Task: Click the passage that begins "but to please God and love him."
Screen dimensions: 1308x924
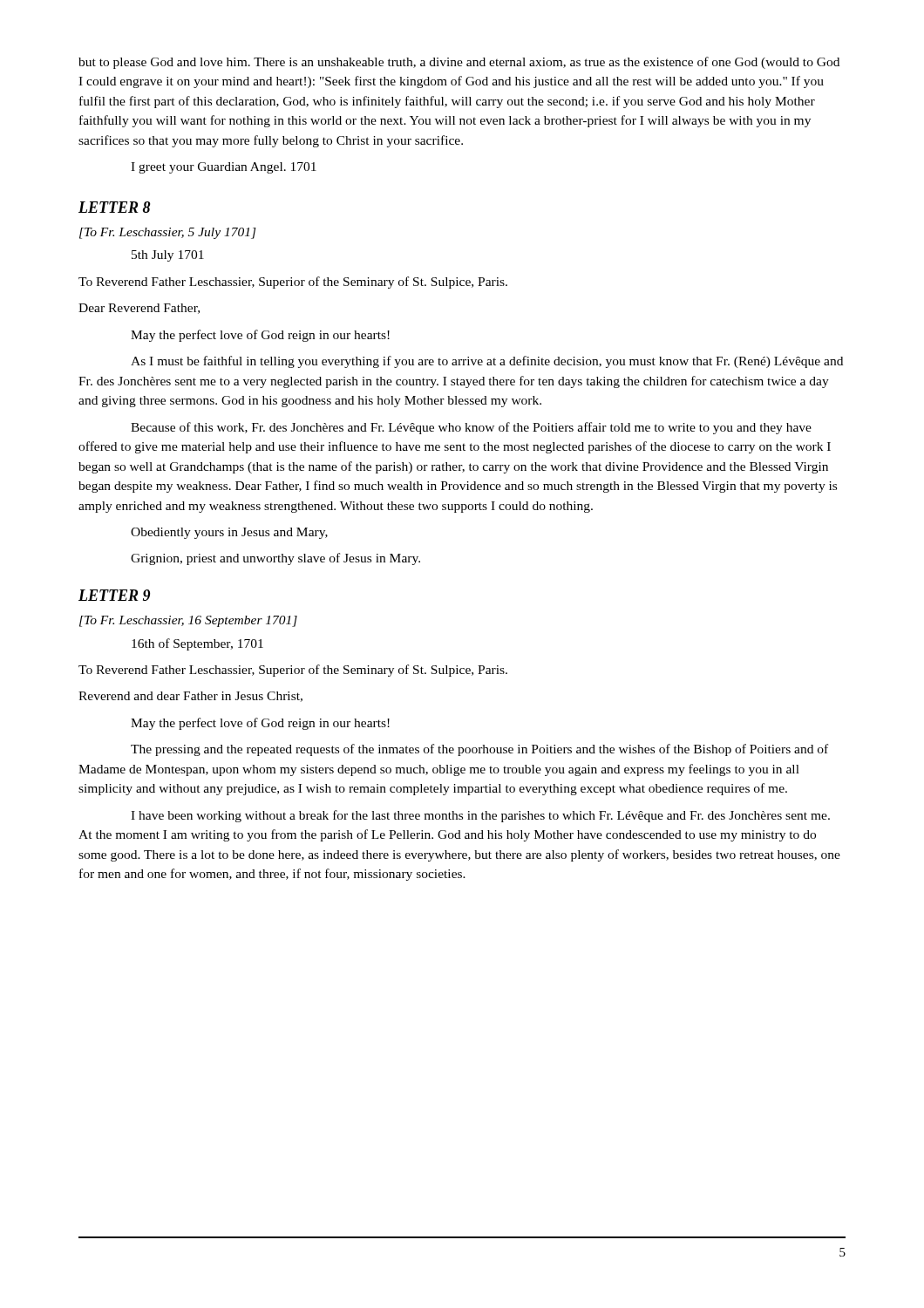Action: [x=462, y=101]
